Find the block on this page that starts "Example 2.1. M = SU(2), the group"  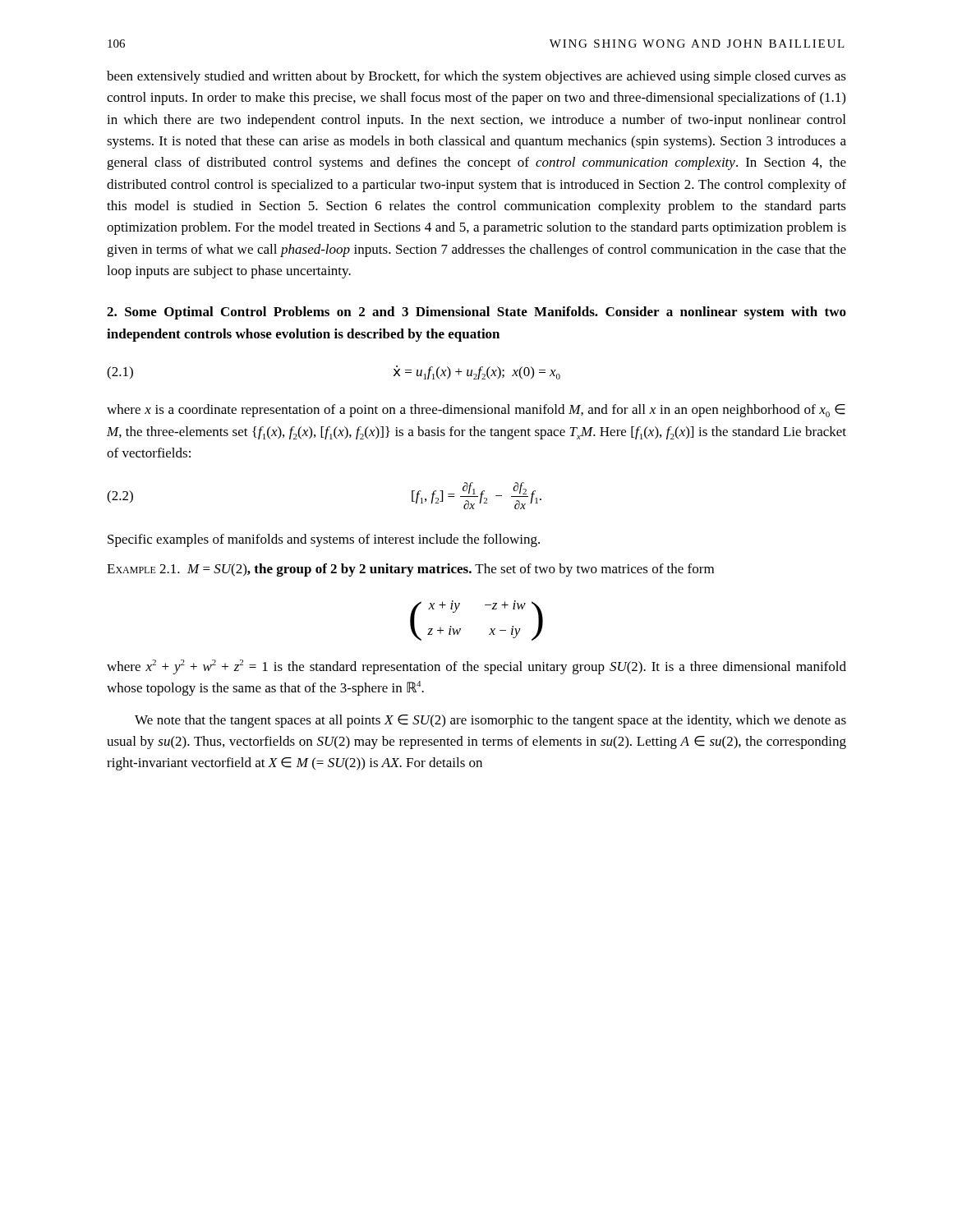pyautogui.click(x=476, y=569)
